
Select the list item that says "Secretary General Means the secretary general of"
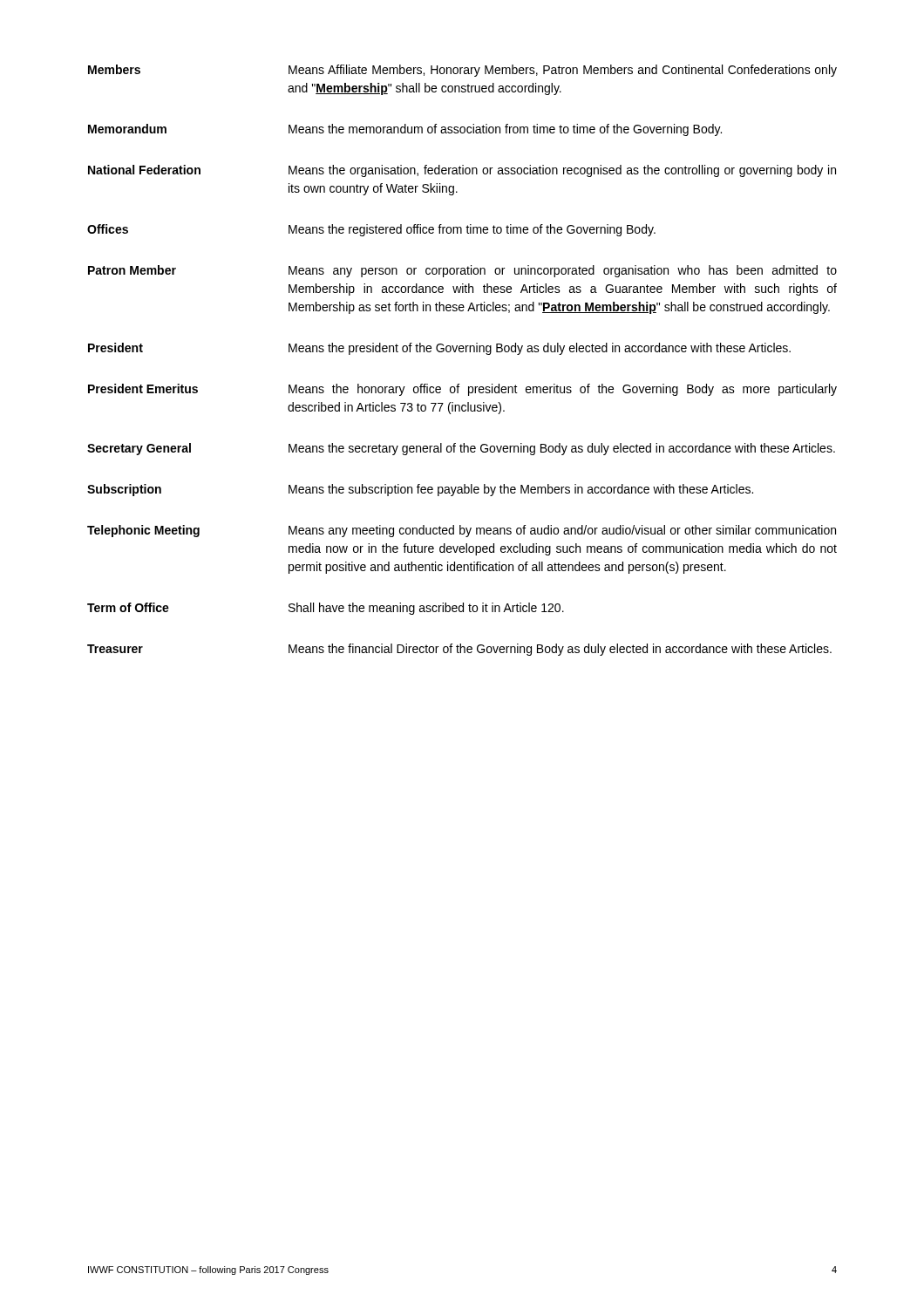tap(462, 449)
